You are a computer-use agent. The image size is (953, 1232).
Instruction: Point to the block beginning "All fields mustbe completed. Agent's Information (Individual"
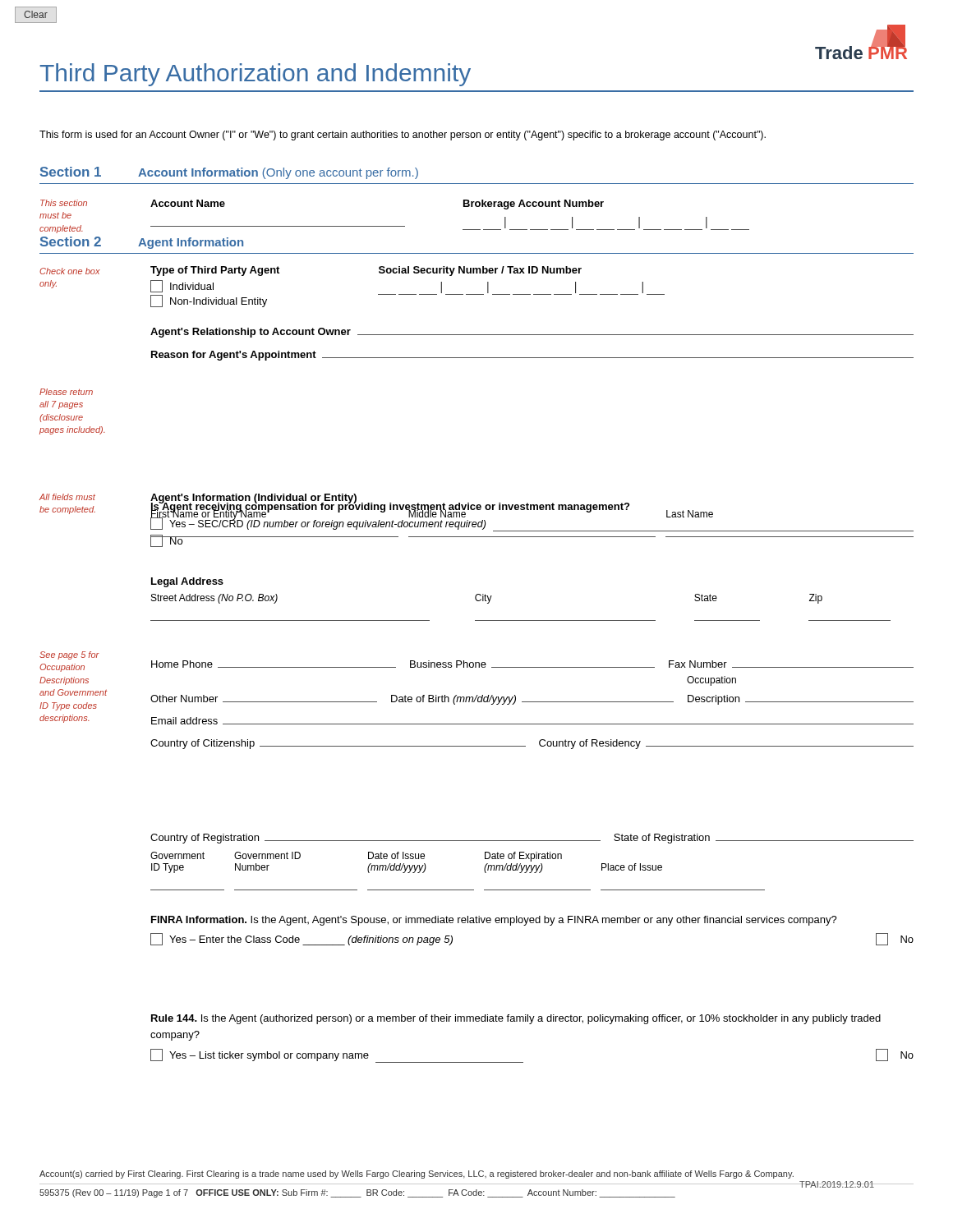tap(476, 514)
